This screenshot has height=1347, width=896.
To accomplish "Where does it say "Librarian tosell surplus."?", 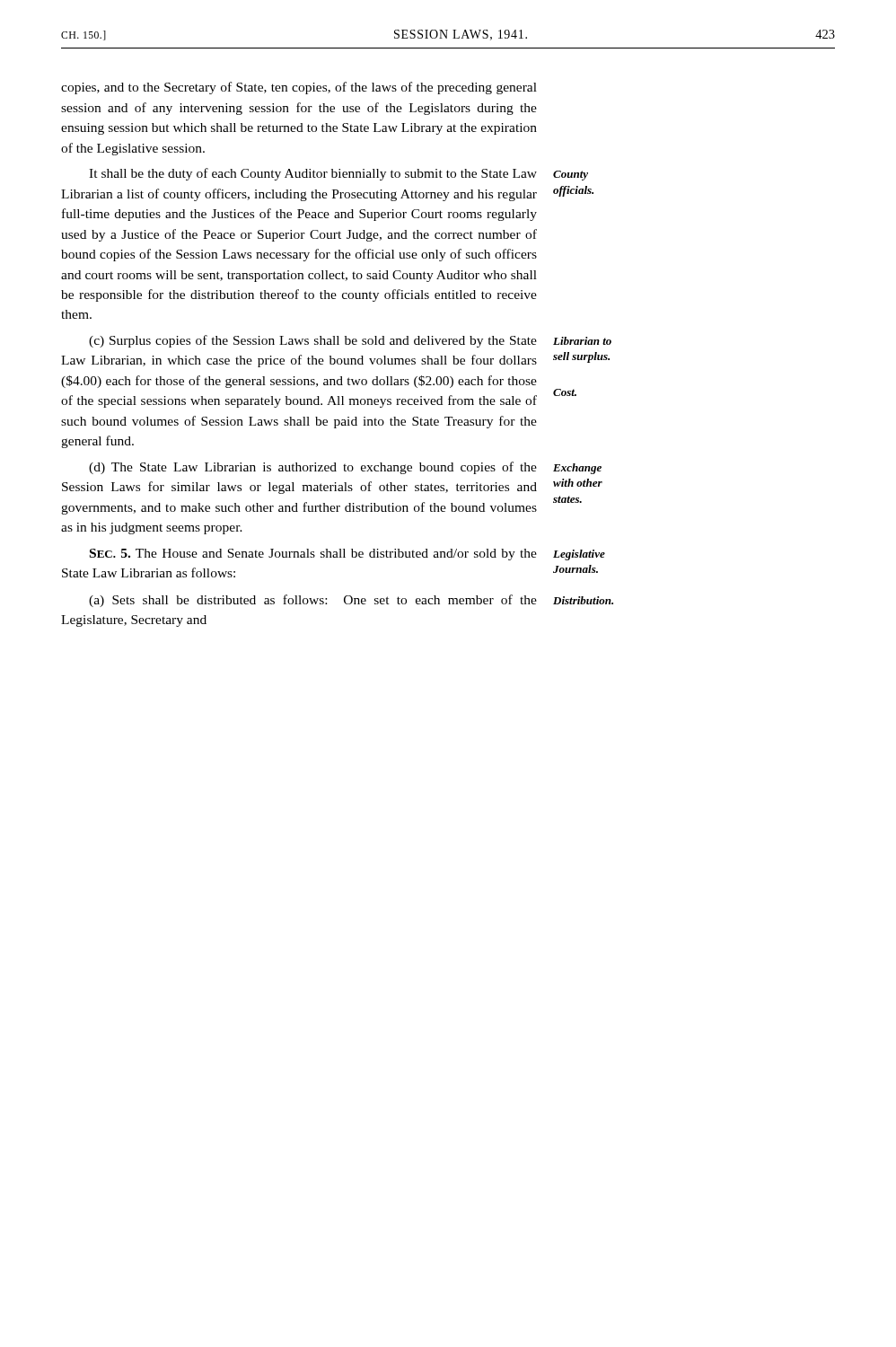I will click(x=582, y=349).
